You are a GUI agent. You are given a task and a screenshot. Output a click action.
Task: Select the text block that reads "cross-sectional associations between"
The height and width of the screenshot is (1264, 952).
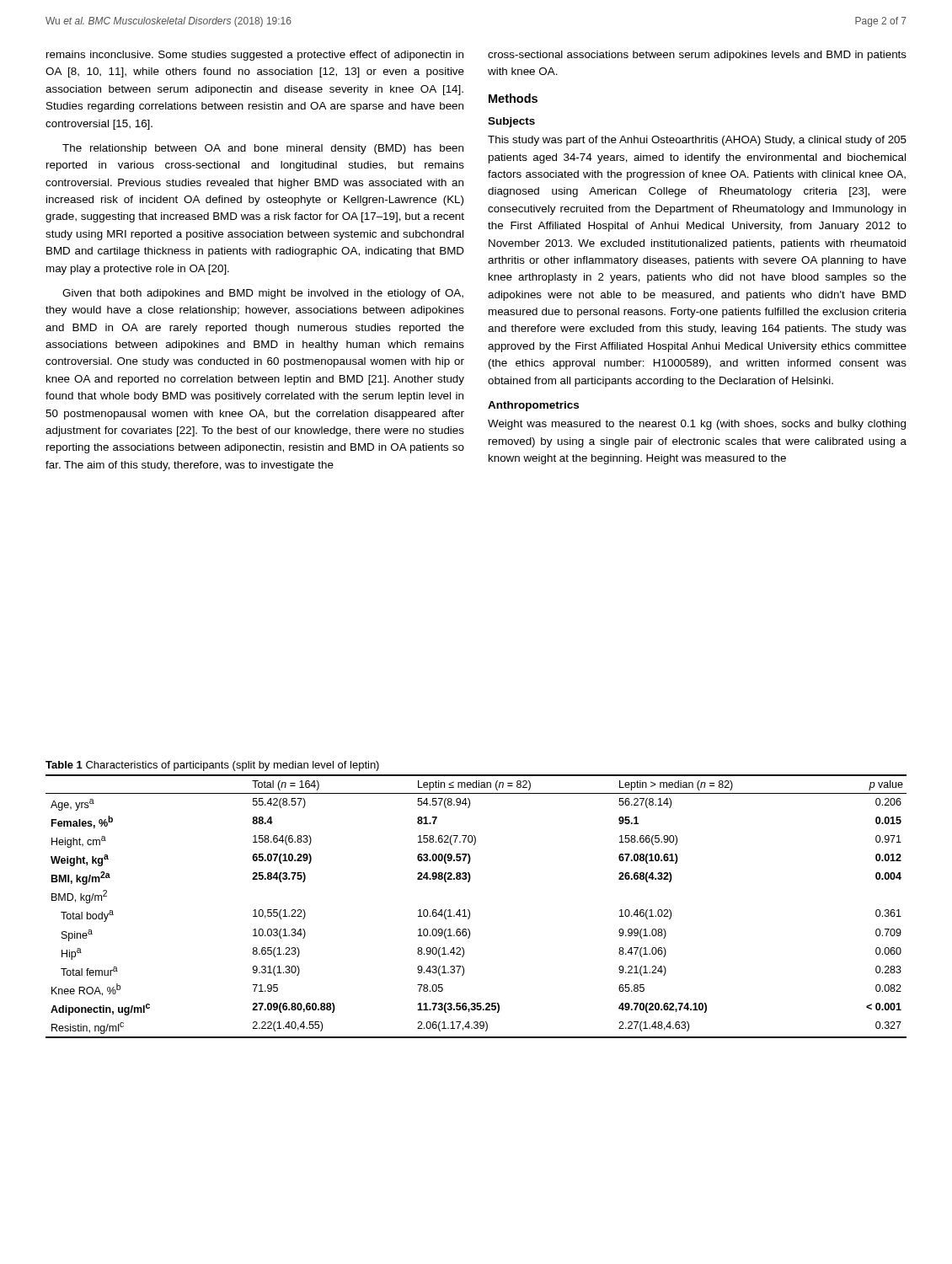click(697, 64)
